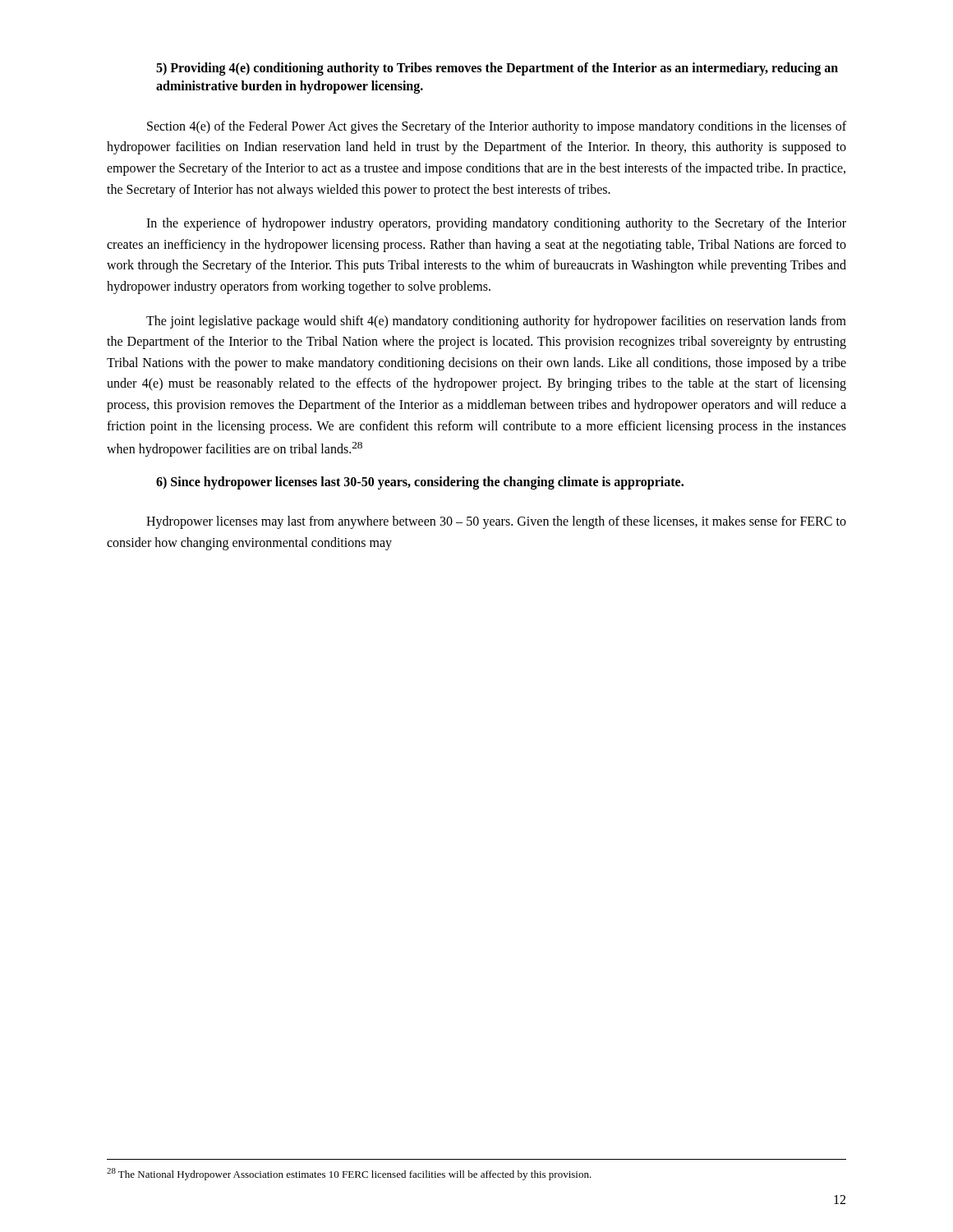Find the element starting "Section 4(e) of the Federal Power"
The width and height of the screenshot is (953, 1232).
(x=476, y=158)
